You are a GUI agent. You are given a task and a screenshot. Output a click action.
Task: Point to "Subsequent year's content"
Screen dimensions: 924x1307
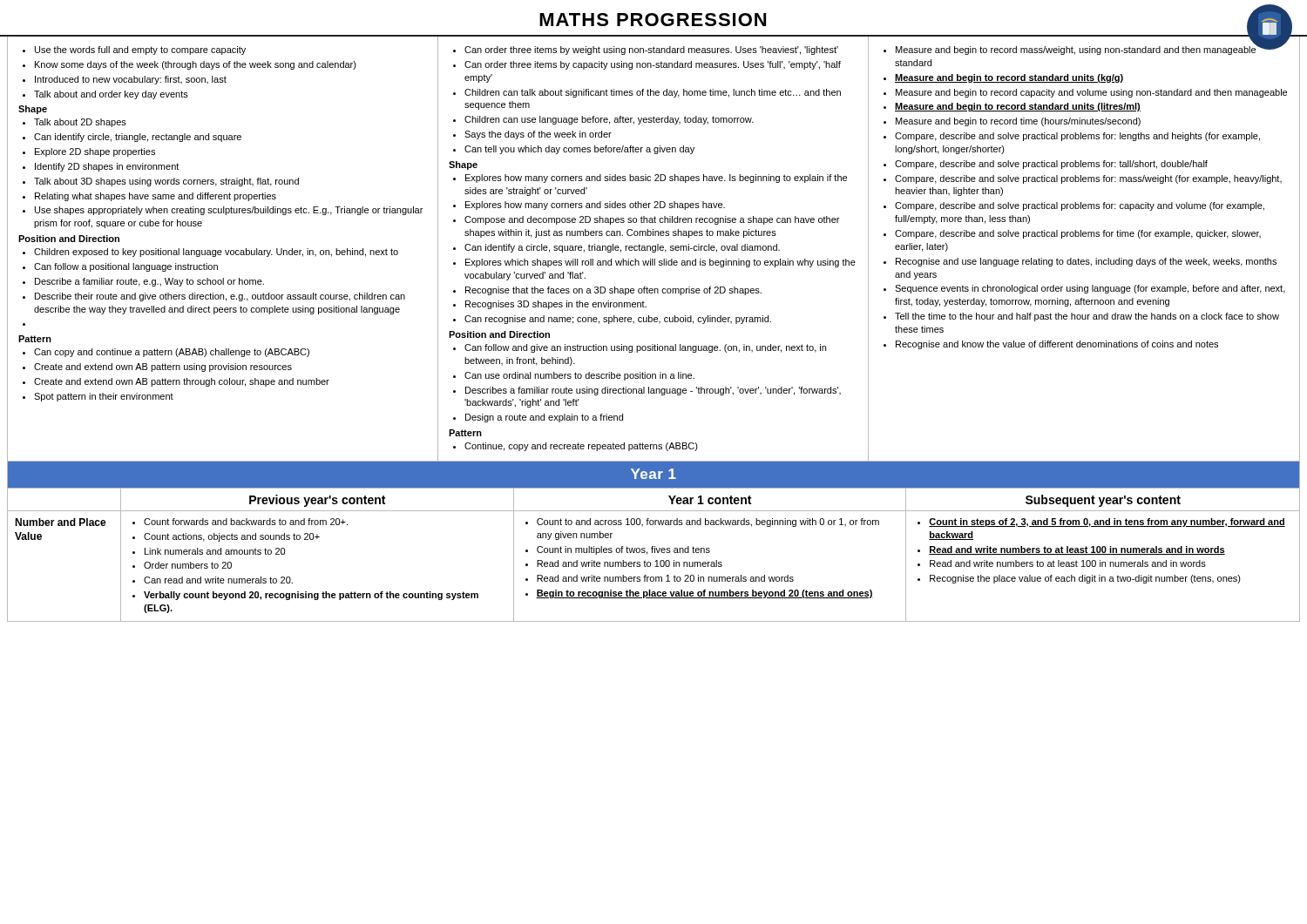pyautogui.click(x=1103, y=500)
